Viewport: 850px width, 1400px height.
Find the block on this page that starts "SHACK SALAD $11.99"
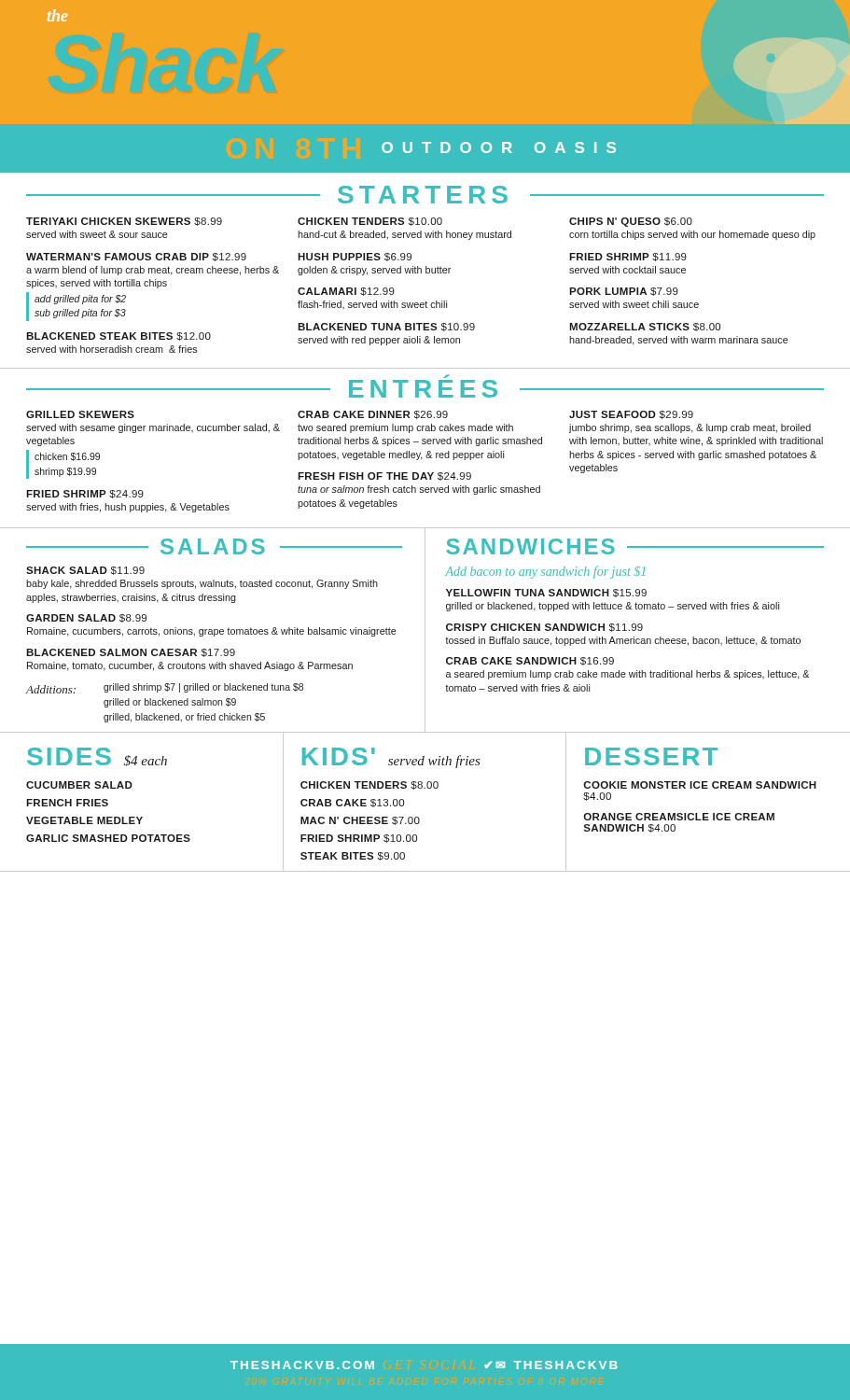[x=214, y=584]
